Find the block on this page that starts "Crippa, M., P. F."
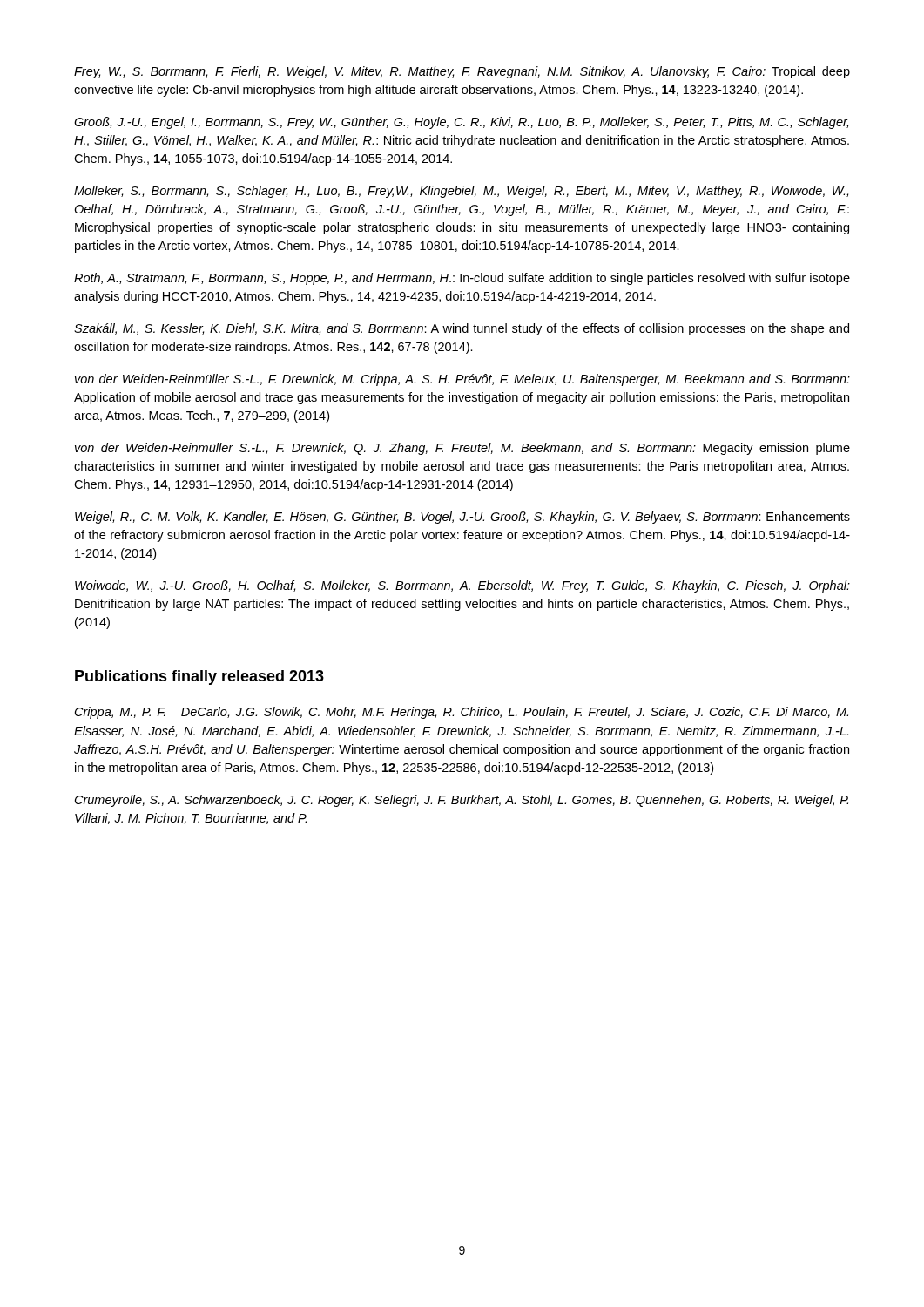This screenshot has width=924, height=1307. tap(462, 740)
